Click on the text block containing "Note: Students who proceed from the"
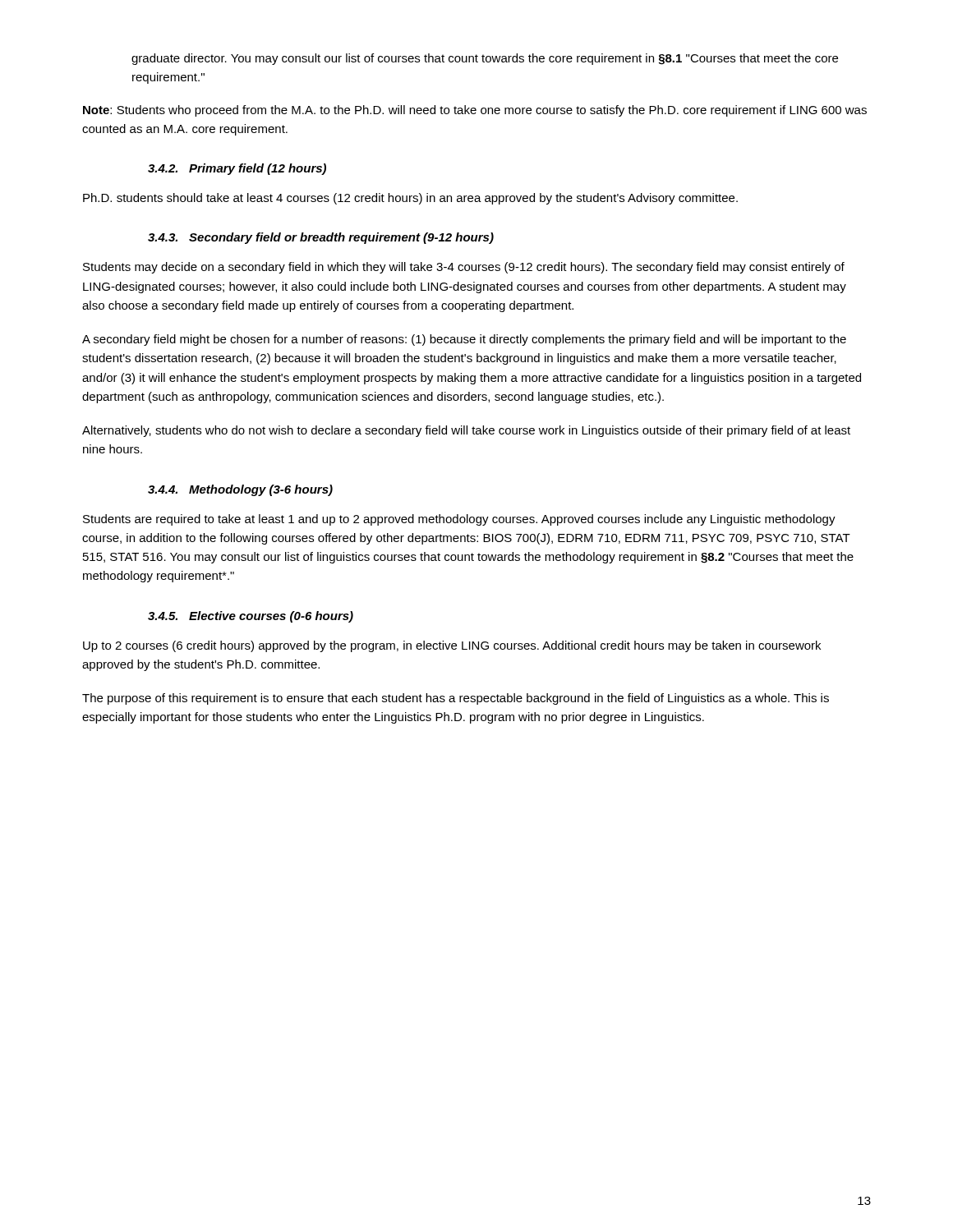 tap(475, 119)
